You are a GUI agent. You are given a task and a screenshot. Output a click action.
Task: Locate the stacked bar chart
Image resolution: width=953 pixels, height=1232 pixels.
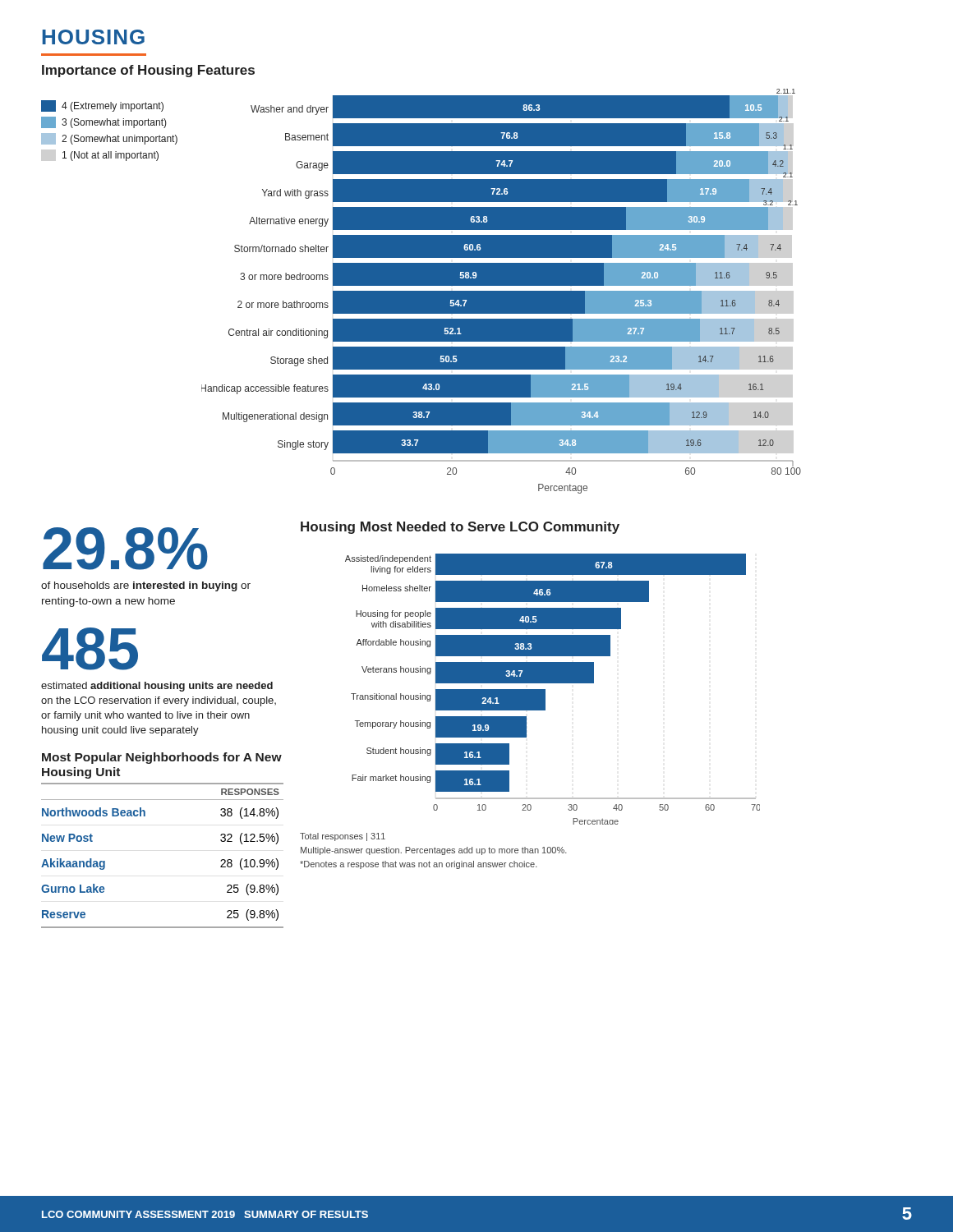476,297
